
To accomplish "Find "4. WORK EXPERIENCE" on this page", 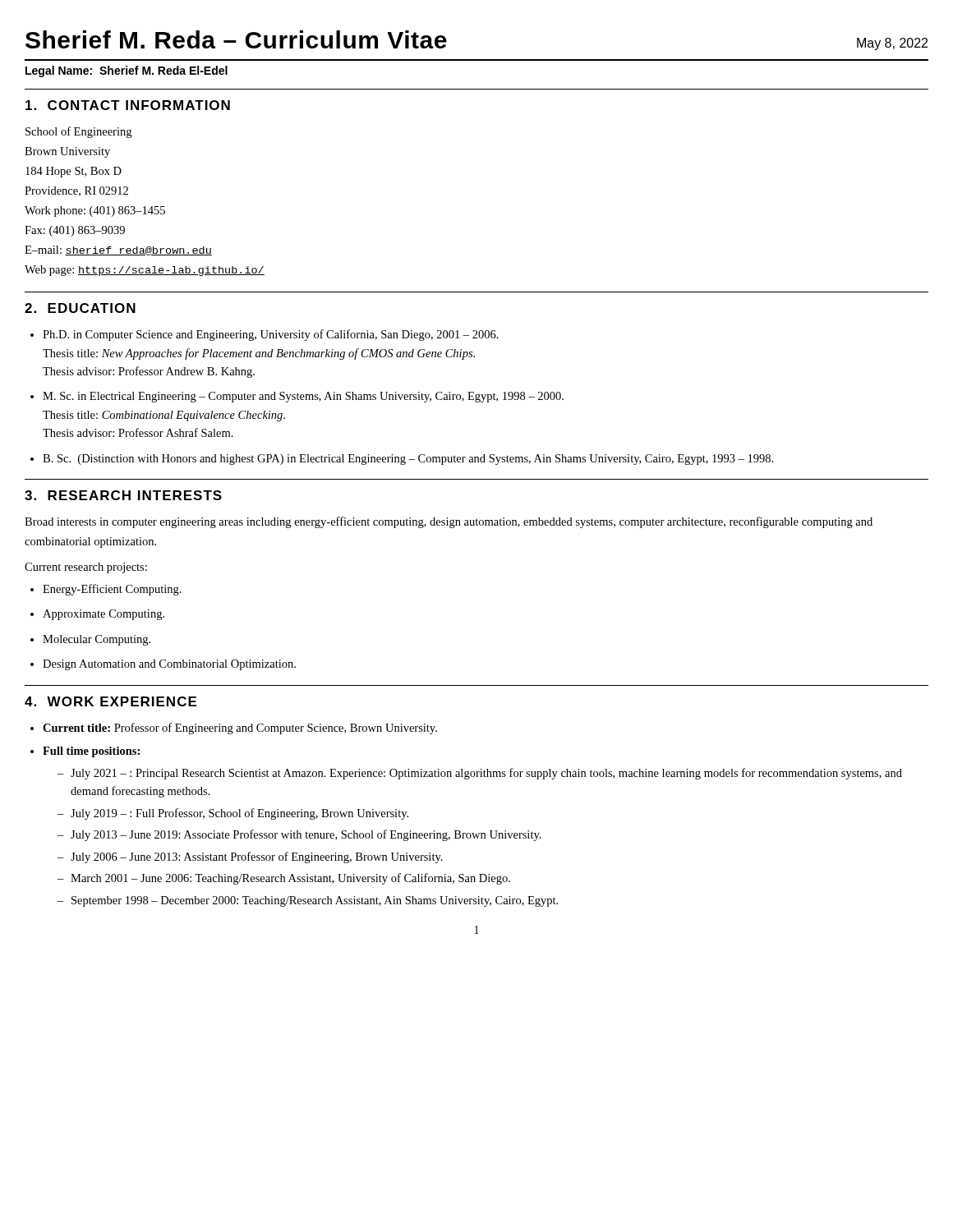I will tap(111, 702).
